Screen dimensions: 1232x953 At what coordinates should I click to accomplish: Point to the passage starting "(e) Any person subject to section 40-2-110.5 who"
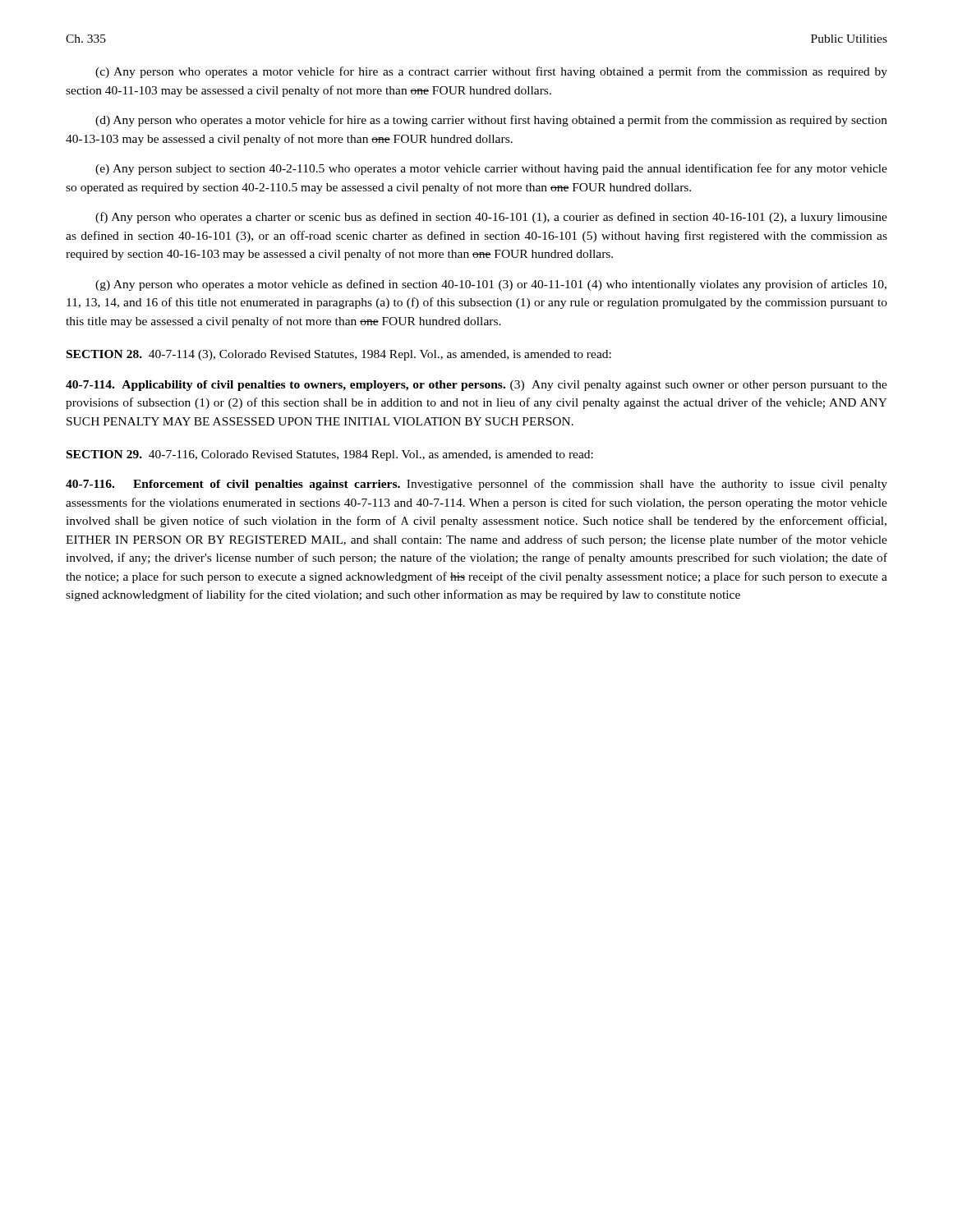[476, 177]
